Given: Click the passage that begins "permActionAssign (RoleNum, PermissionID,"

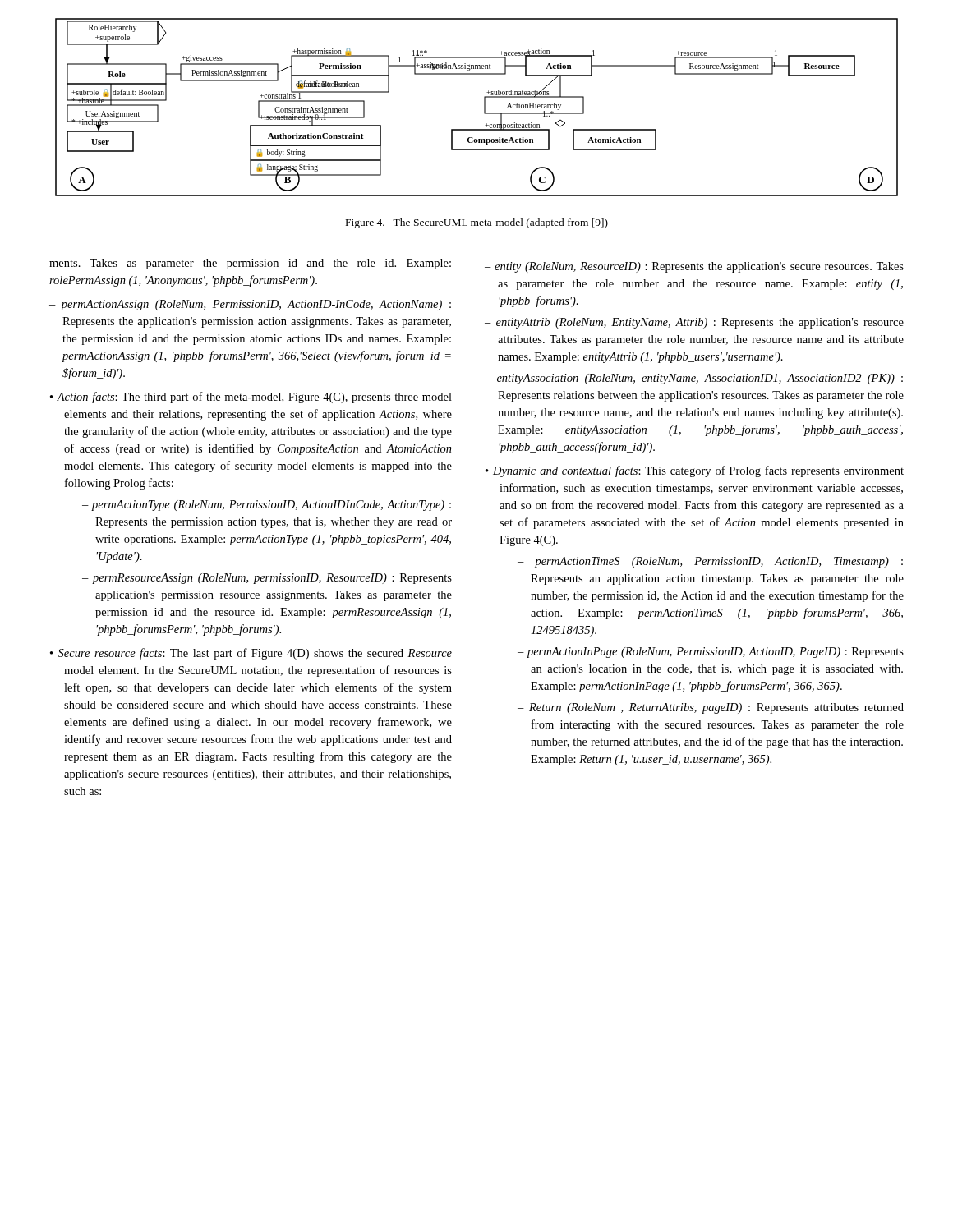Looking at the screenshot, I should click(257, 338).
